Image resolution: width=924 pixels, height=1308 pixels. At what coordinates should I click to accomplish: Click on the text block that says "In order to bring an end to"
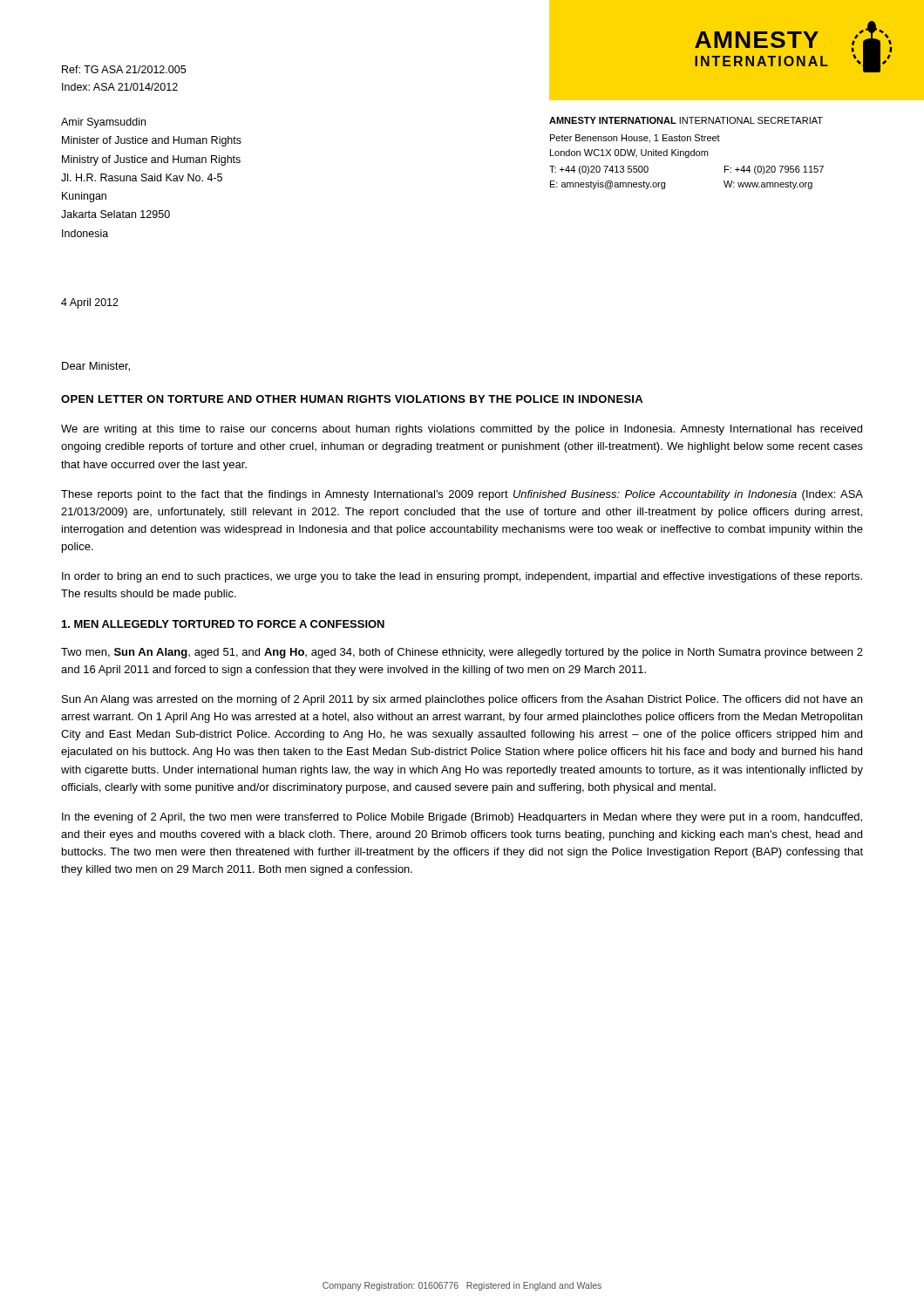tap(462, 585)
